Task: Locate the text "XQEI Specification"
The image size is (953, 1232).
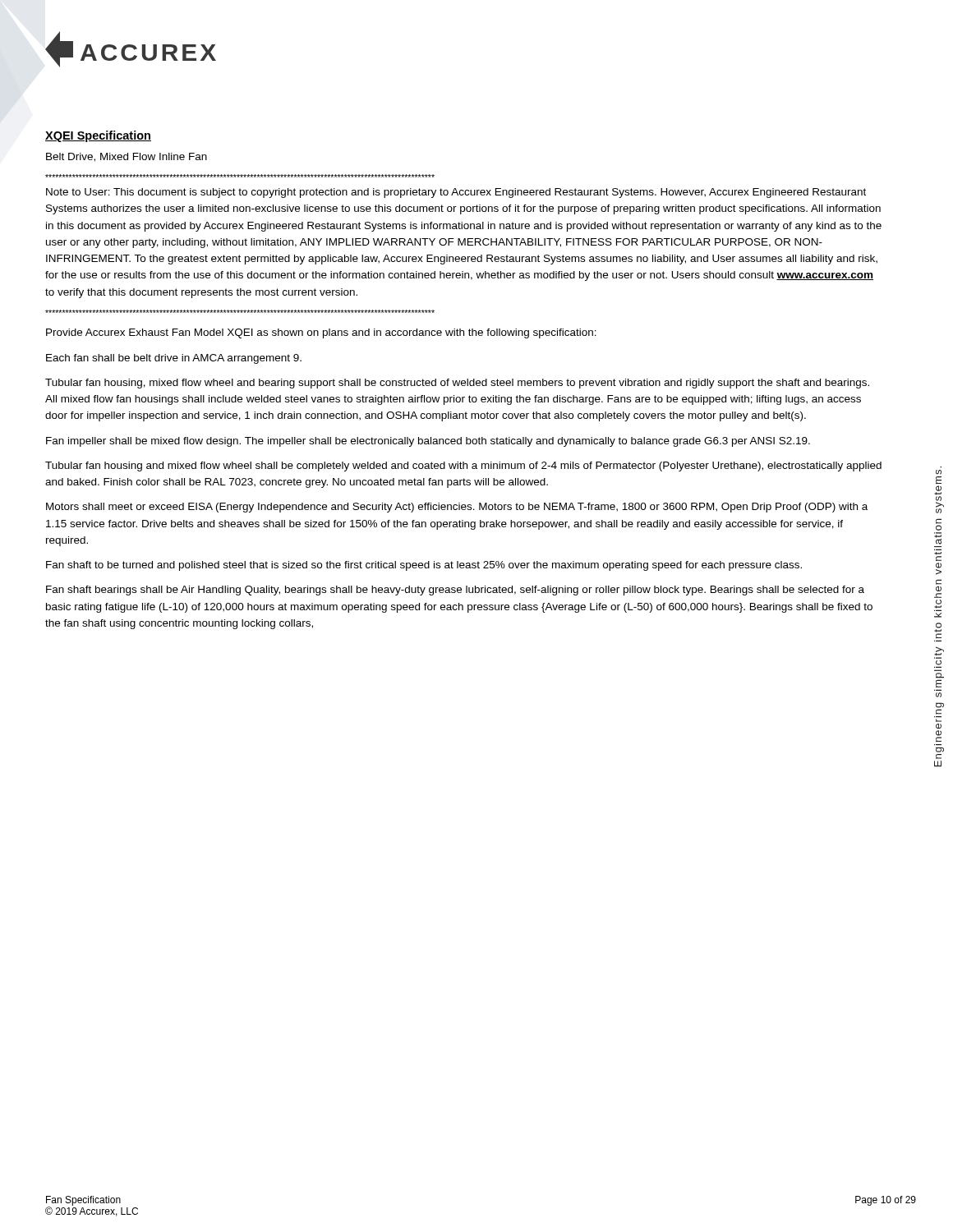Action: (98, 136)
